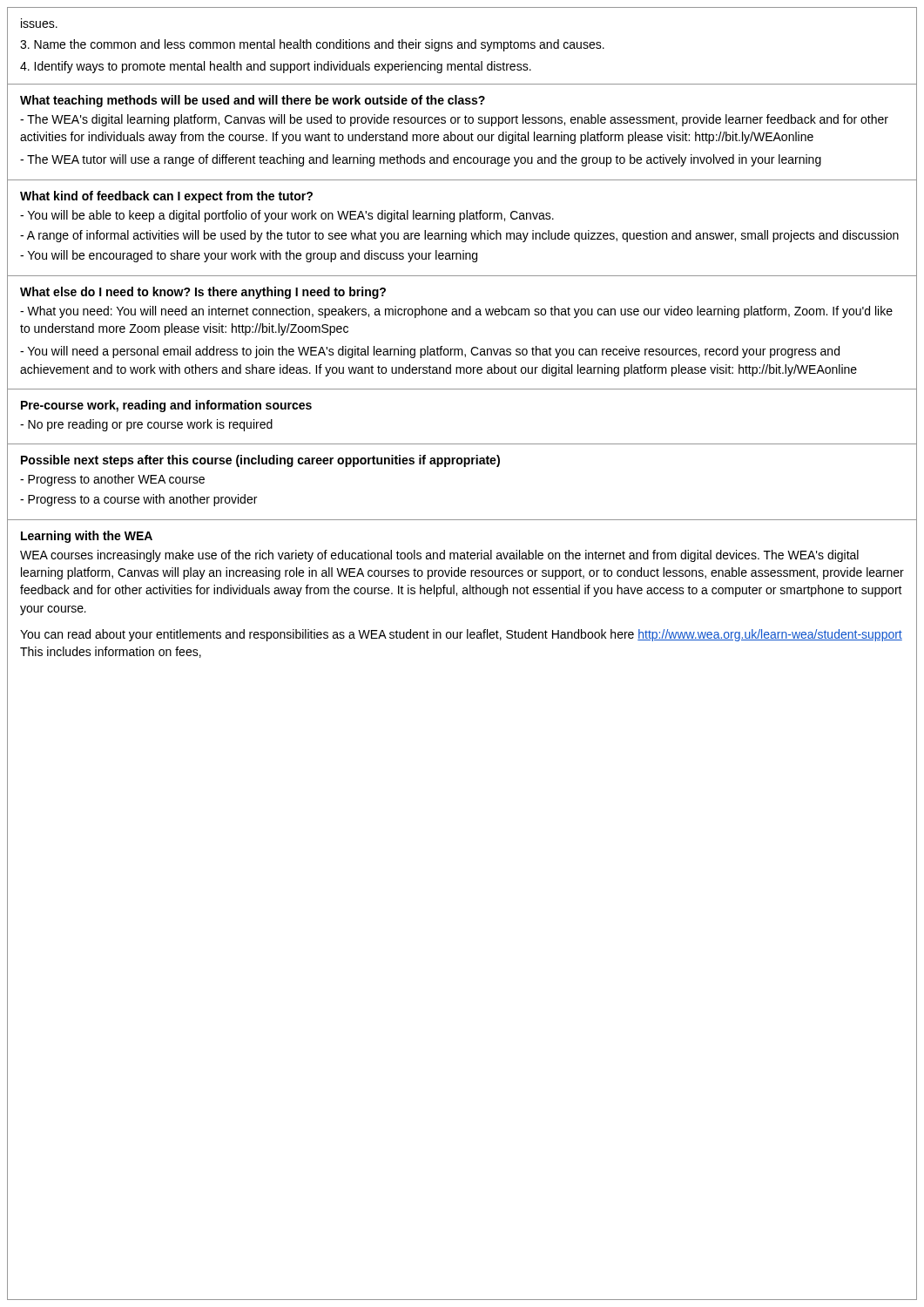
Task: Select the region starting "You will need a personal email address"
Action: [439, 360]
